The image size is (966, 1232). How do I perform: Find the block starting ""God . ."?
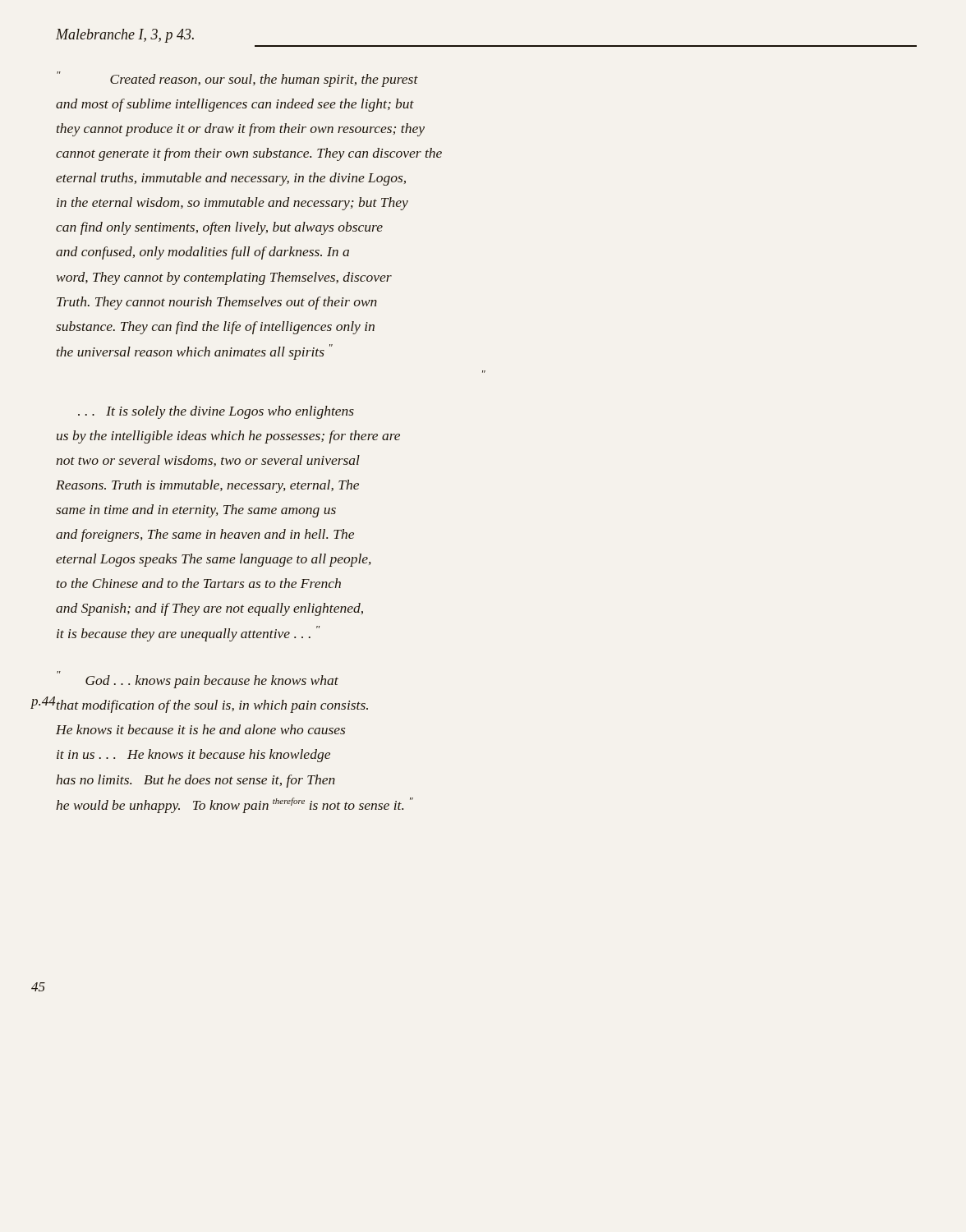tap(234, 740)
